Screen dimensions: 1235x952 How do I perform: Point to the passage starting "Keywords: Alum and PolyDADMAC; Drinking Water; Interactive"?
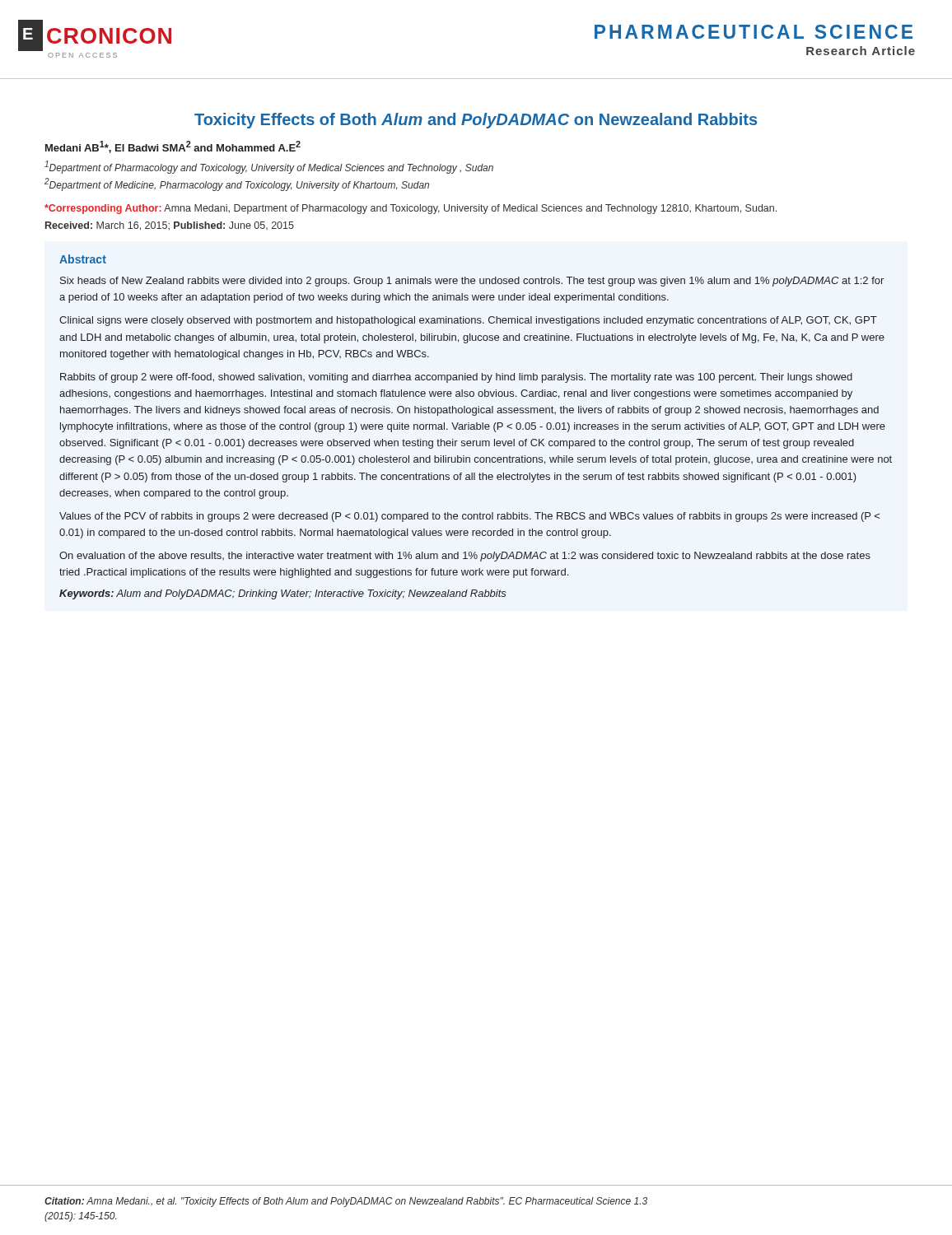point(283,594)
